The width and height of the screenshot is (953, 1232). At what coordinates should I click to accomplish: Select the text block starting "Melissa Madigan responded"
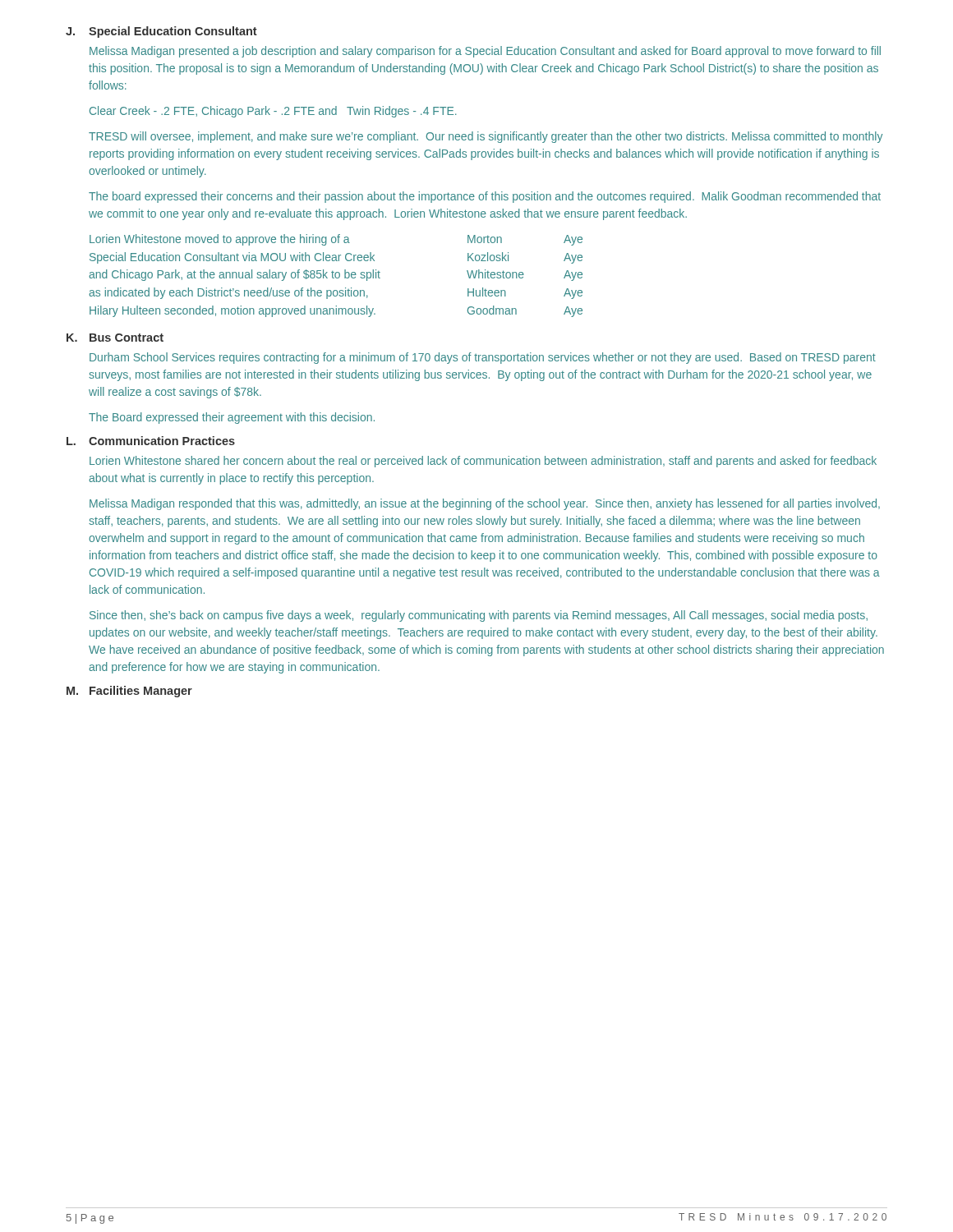tap(485, 547)
